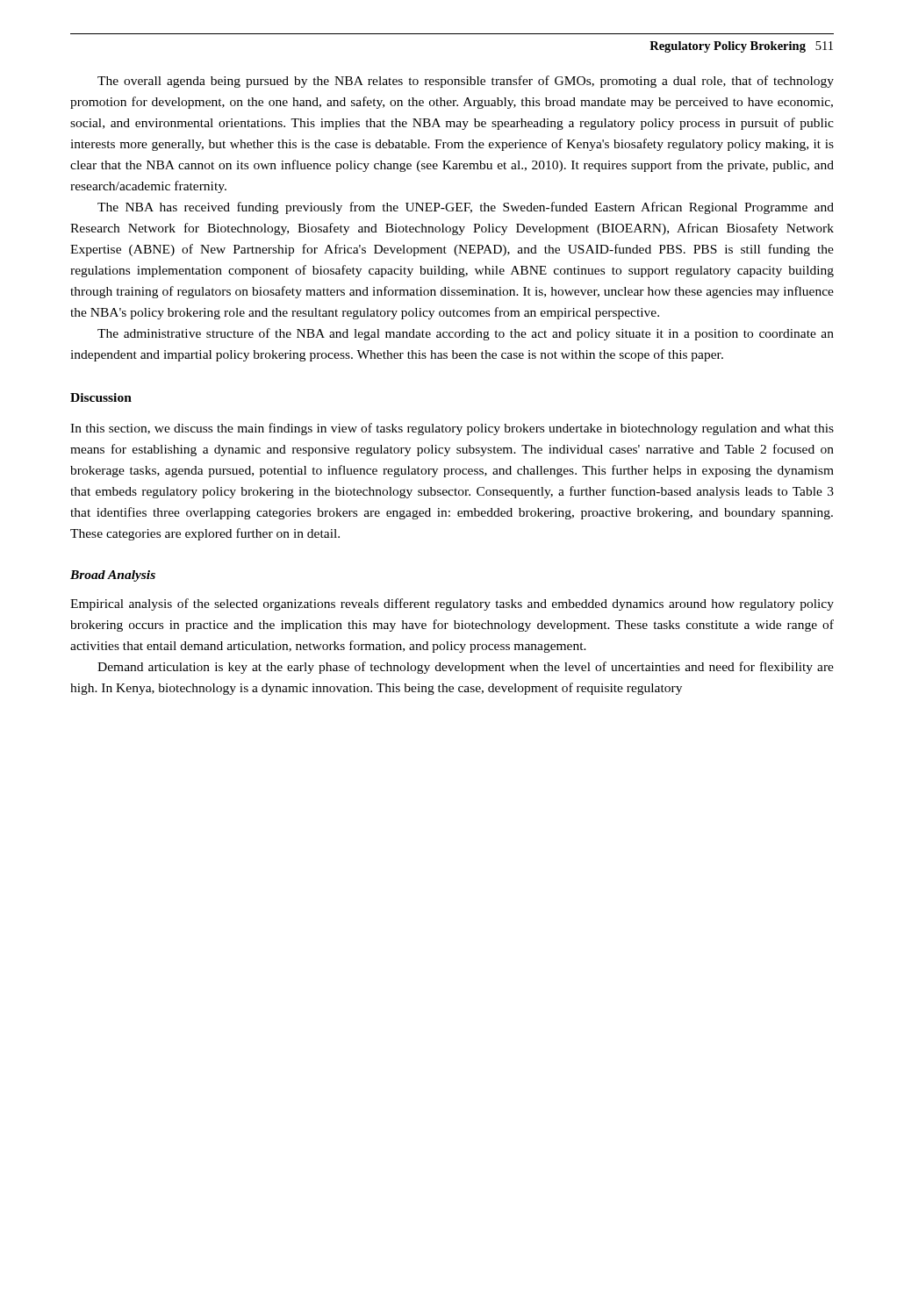Viewport: 904px width, 1316px height.
Task: Point to the block beginning "The NBA has received"
Action: tap(452, 260)
